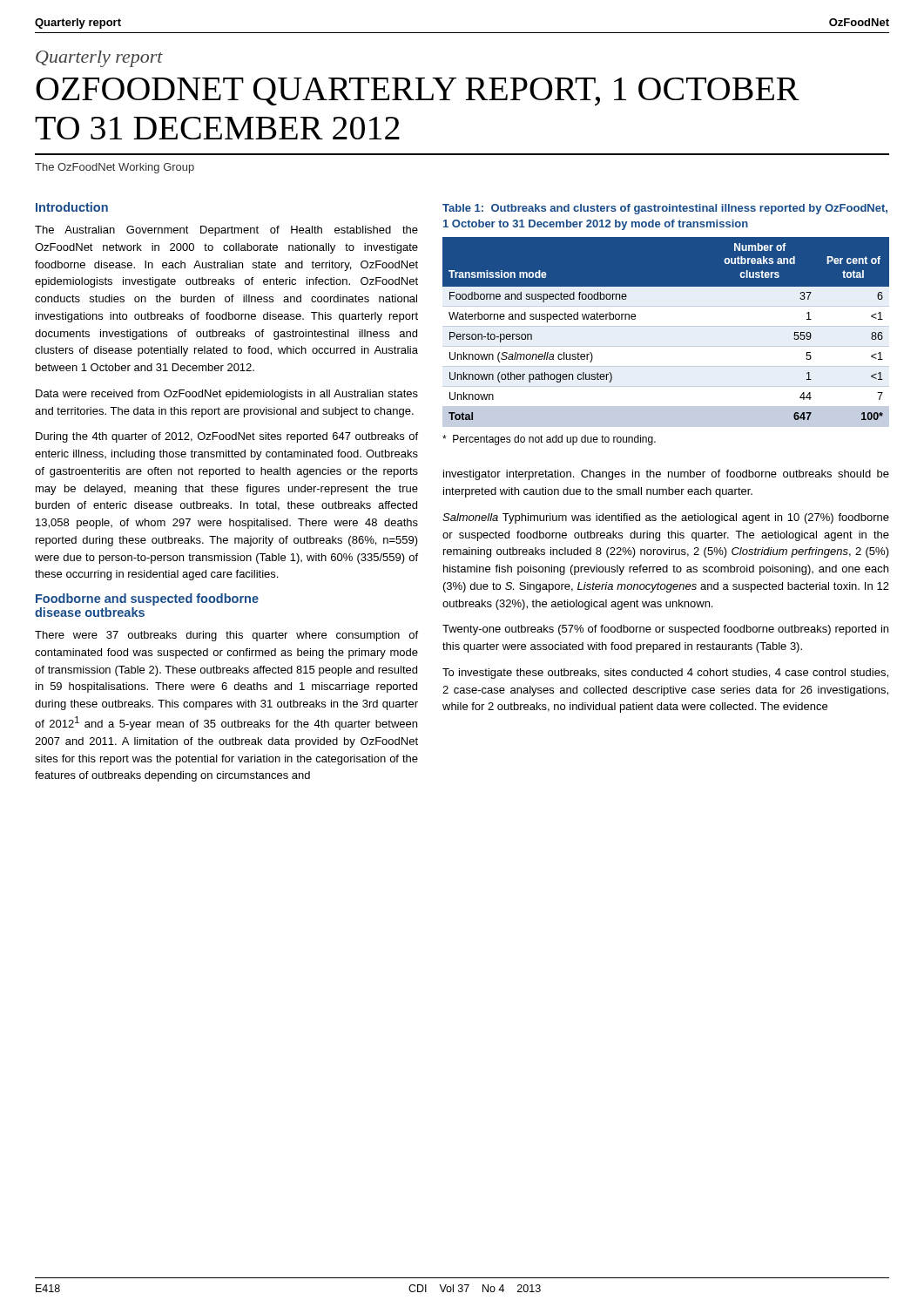Click on the text block containing "The Australian Government Department of Health"

[226, 298]
